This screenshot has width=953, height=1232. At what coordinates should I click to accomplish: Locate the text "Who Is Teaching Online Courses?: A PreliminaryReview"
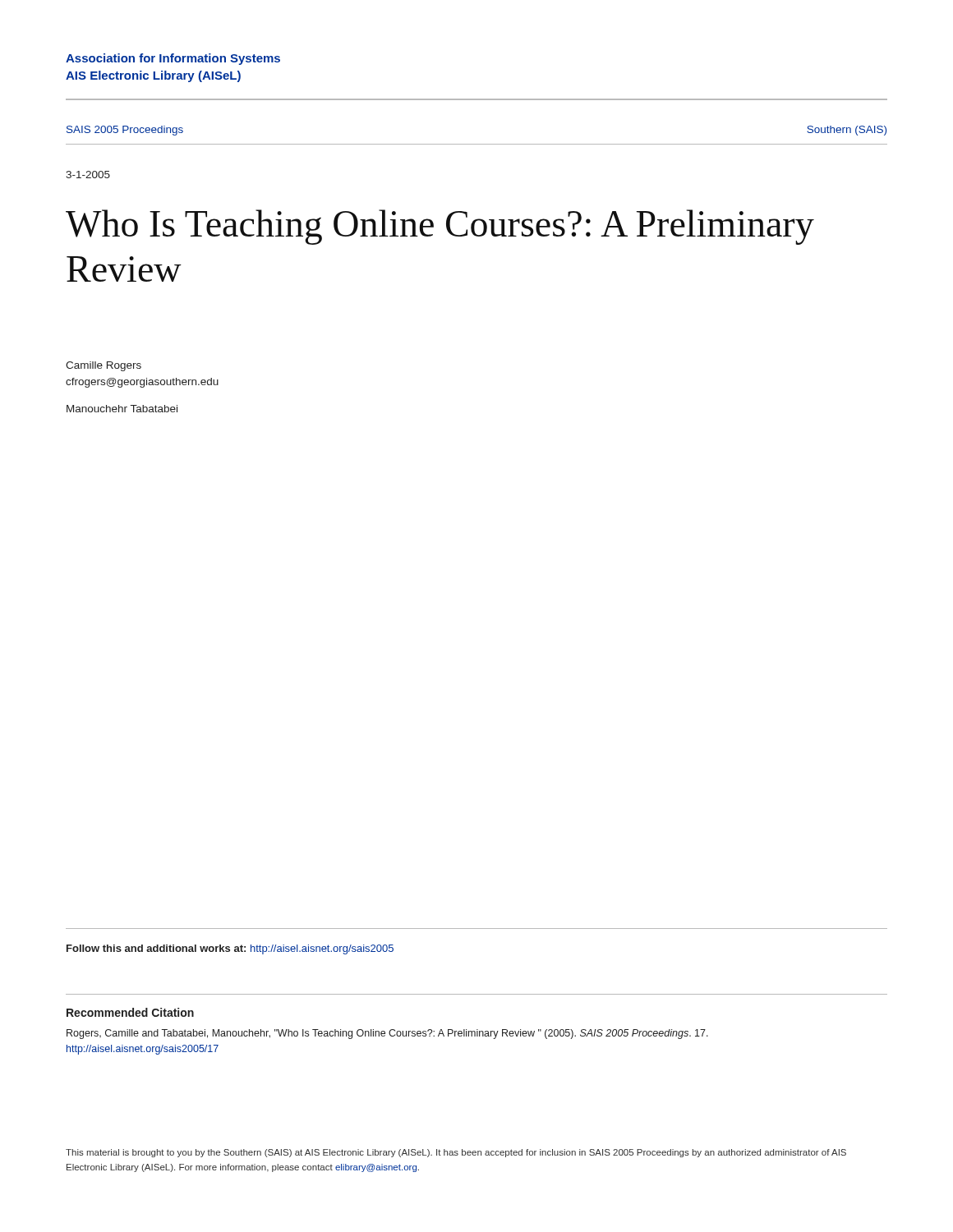[440, 247]
